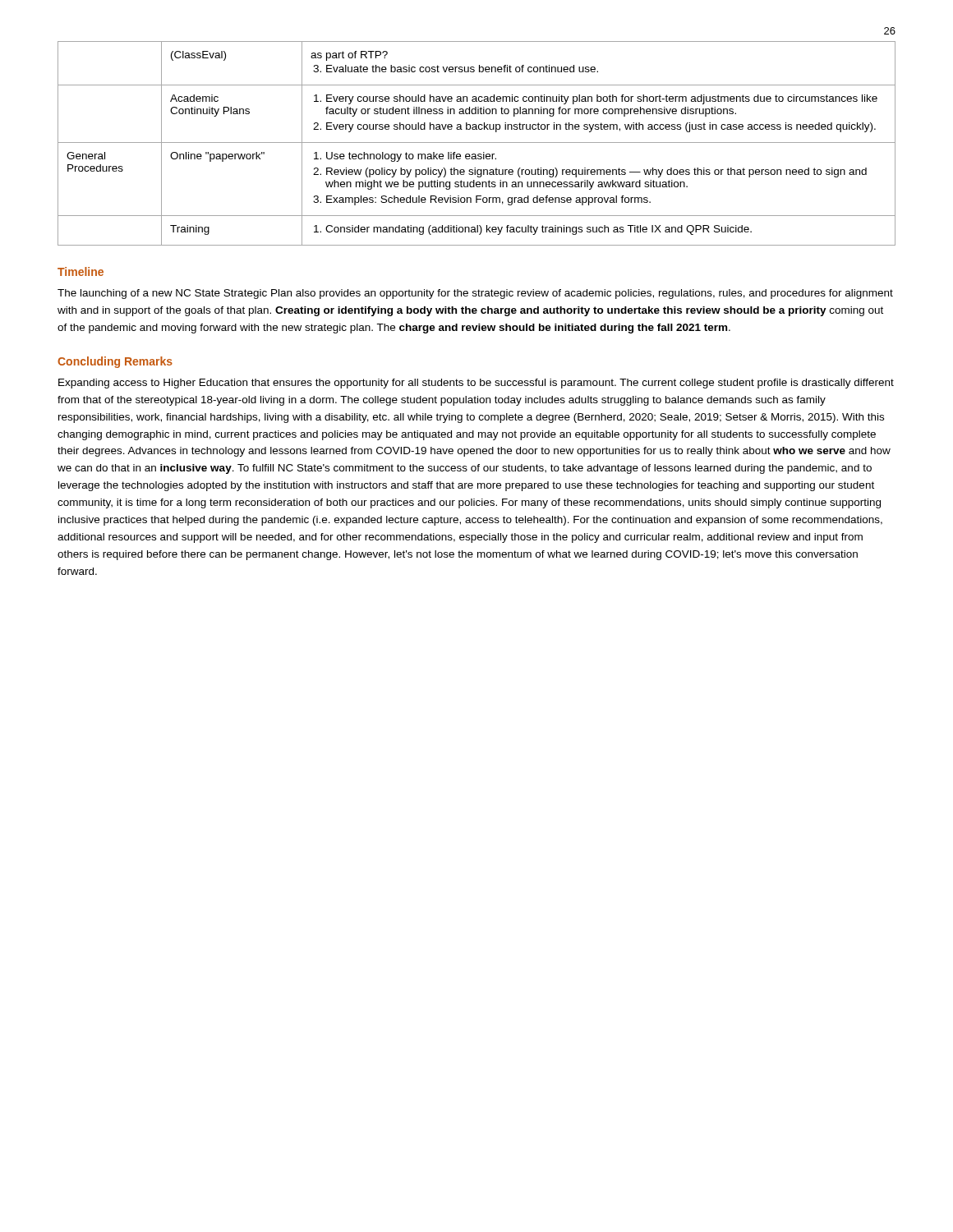Click on the text block containing "Expanding access to Higher Education that ensures the"
This screenshot has width=953, height=1232.
476,477
